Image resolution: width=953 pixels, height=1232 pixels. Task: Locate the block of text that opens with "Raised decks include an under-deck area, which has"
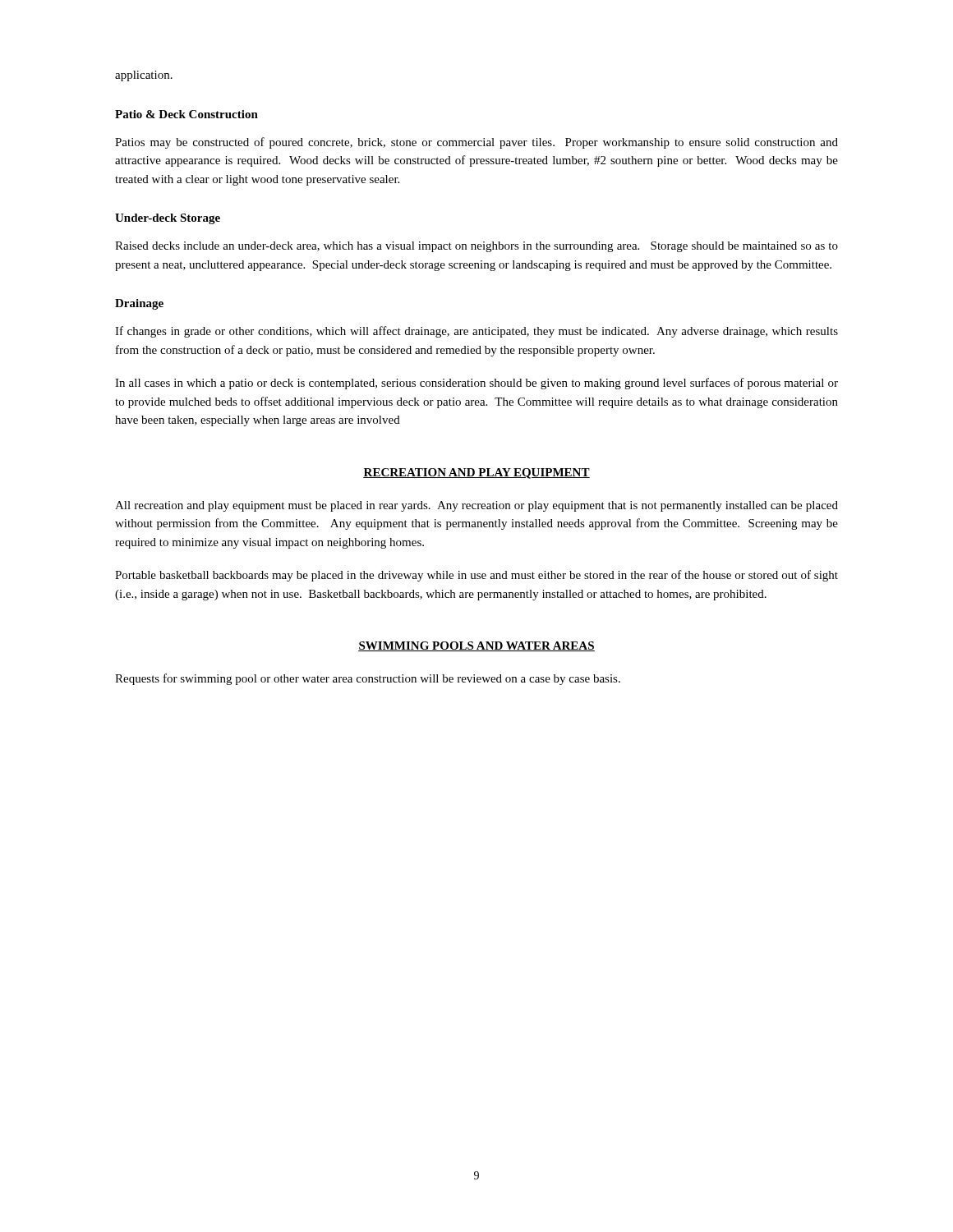pyautogui.click(x=476, y=255)
